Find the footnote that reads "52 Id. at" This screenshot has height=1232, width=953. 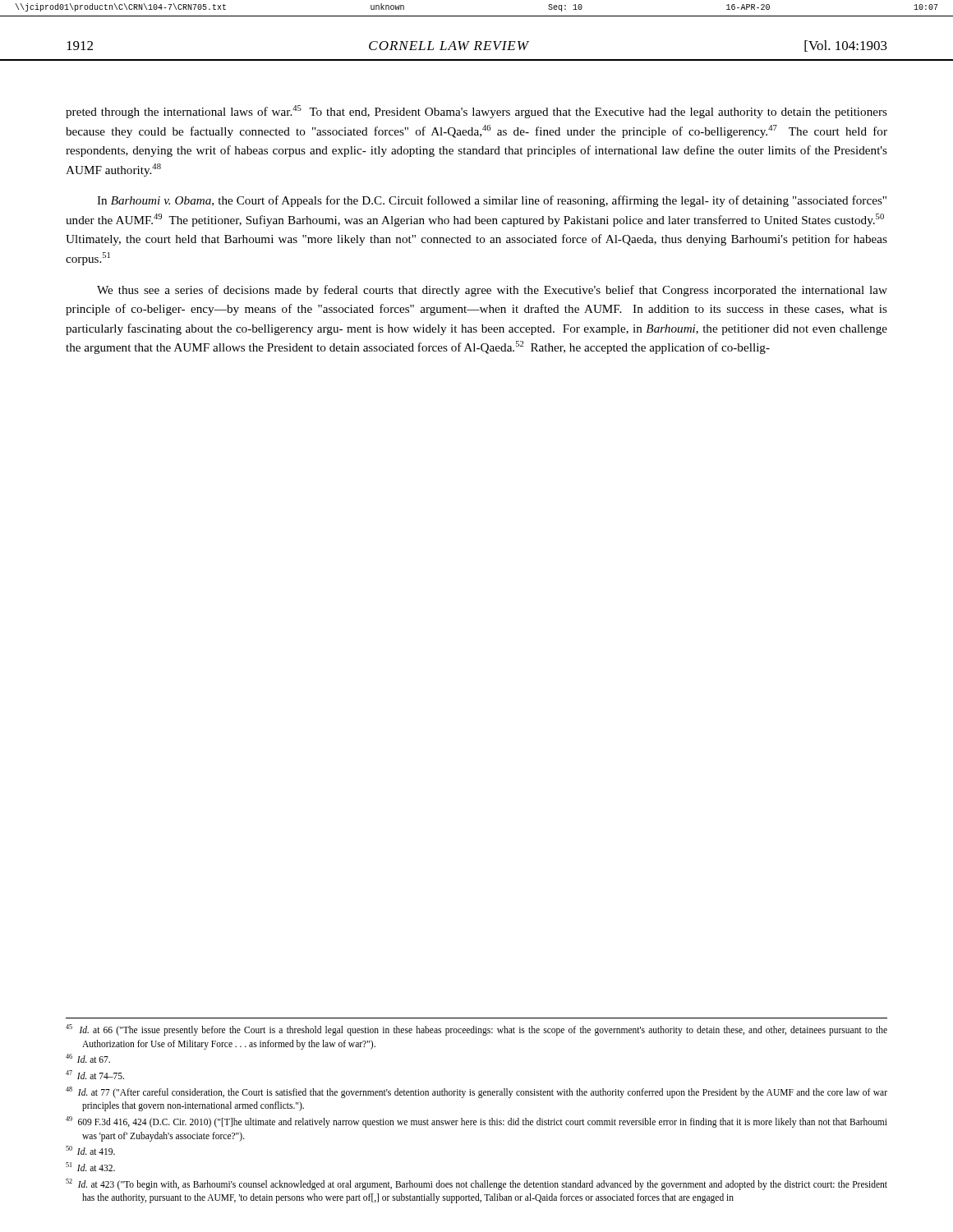tap(476, 1190)
